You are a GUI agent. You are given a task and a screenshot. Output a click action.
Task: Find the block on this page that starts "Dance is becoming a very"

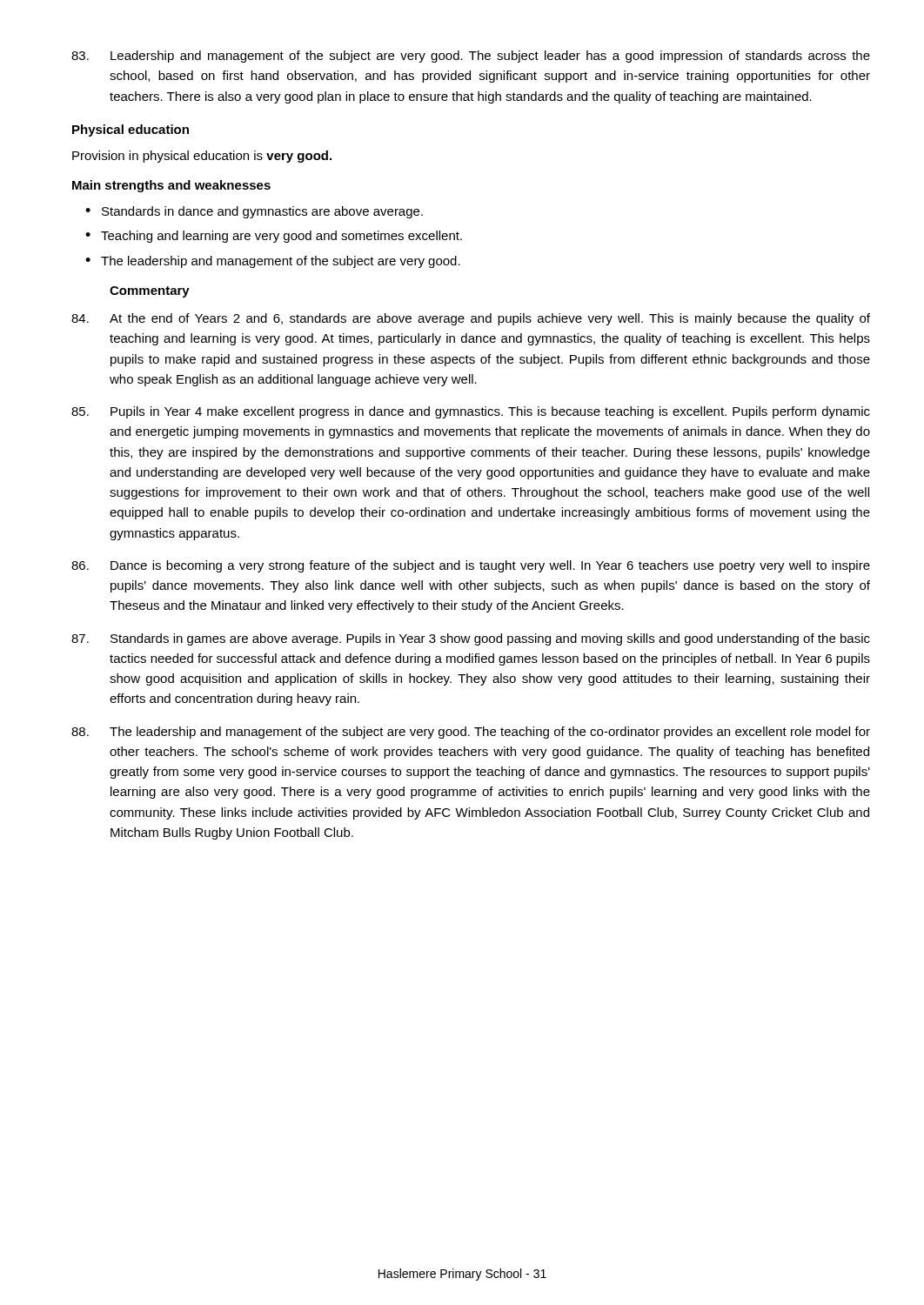tap(471, 585)
